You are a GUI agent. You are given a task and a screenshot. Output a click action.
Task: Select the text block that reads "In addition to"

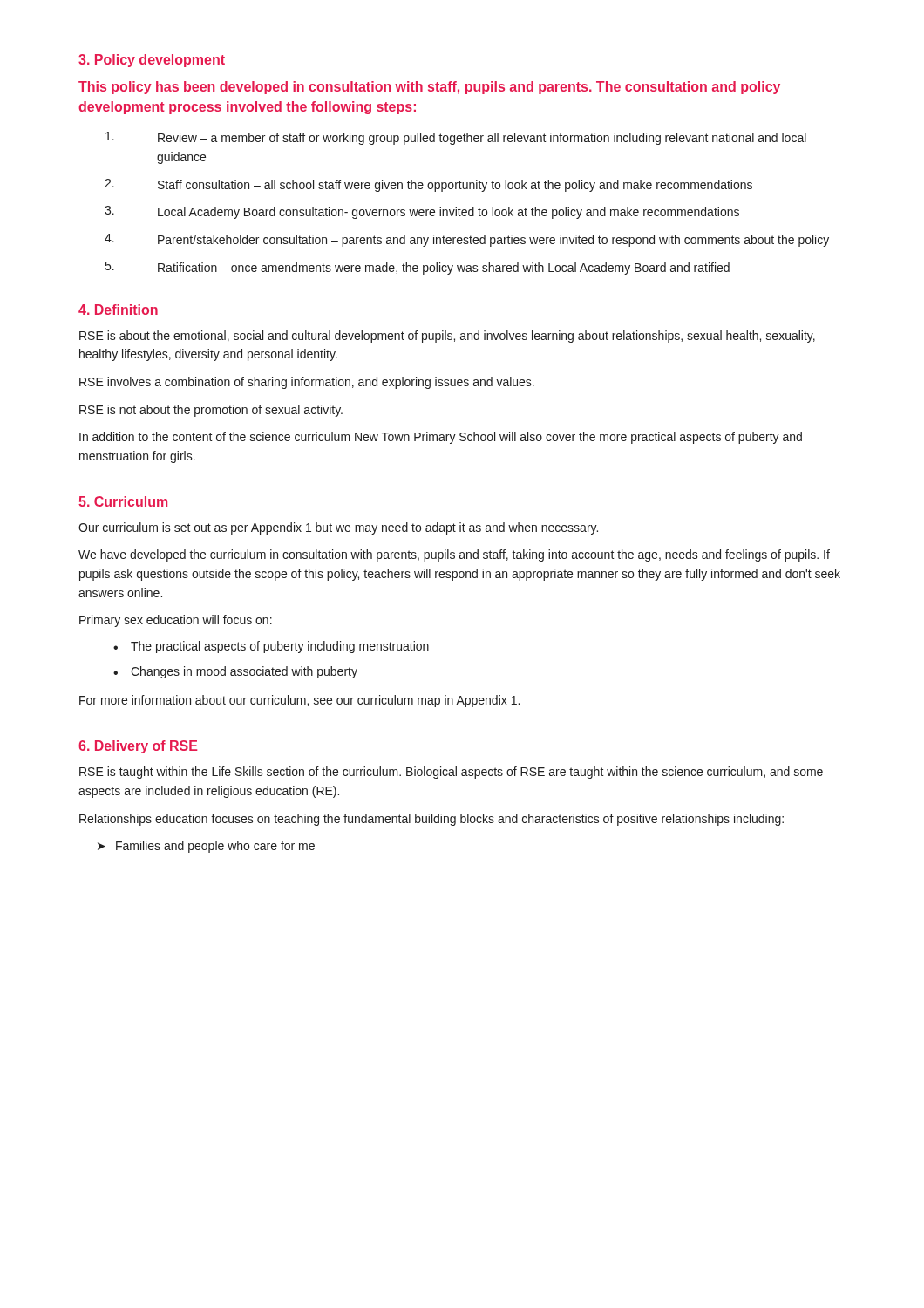[x=462, y=447]
